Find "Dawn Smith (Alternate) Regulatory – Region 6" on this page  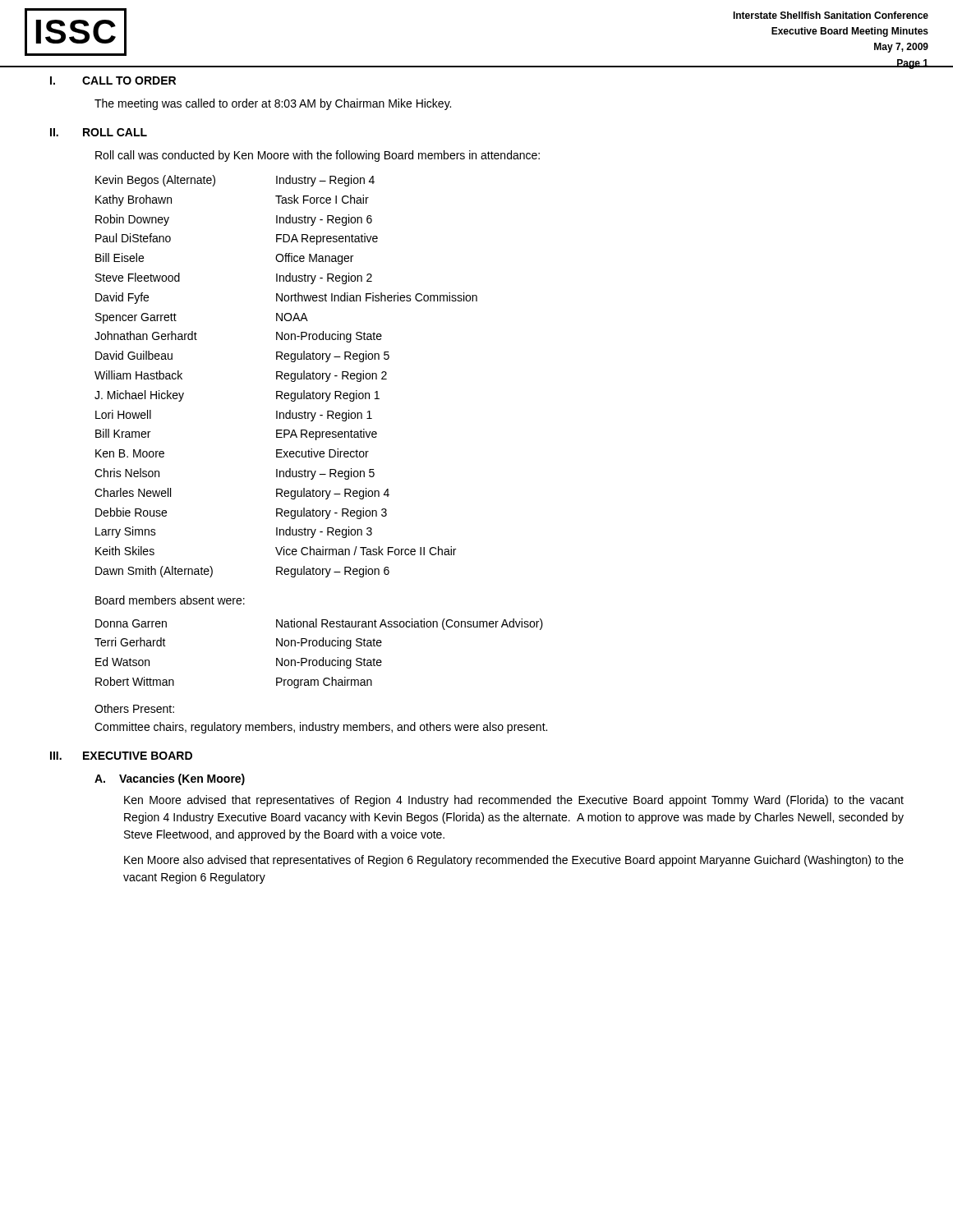tap(152, 571)
